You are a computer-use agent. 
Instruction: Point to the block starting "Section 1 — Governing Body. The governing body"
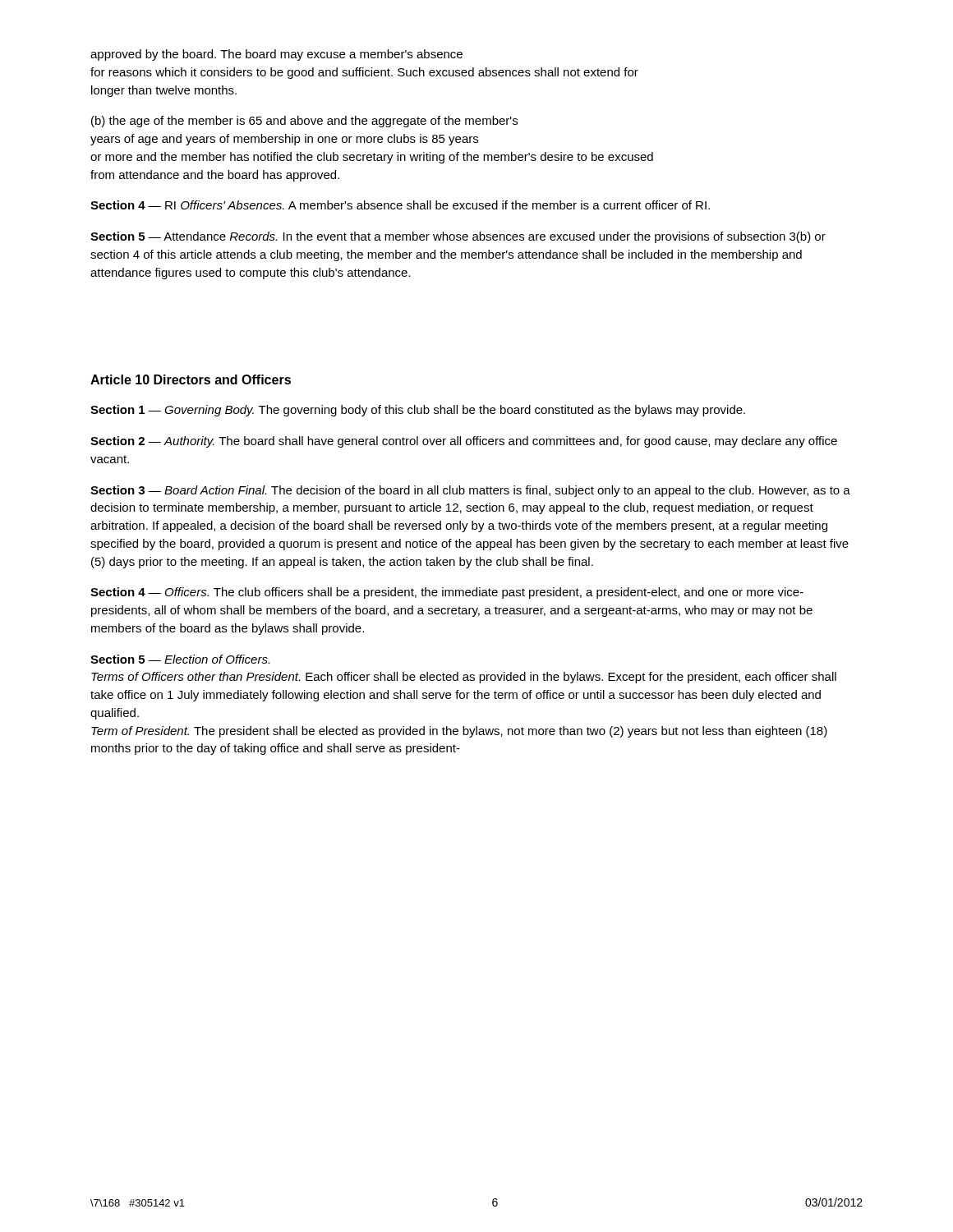pos(418,410)
